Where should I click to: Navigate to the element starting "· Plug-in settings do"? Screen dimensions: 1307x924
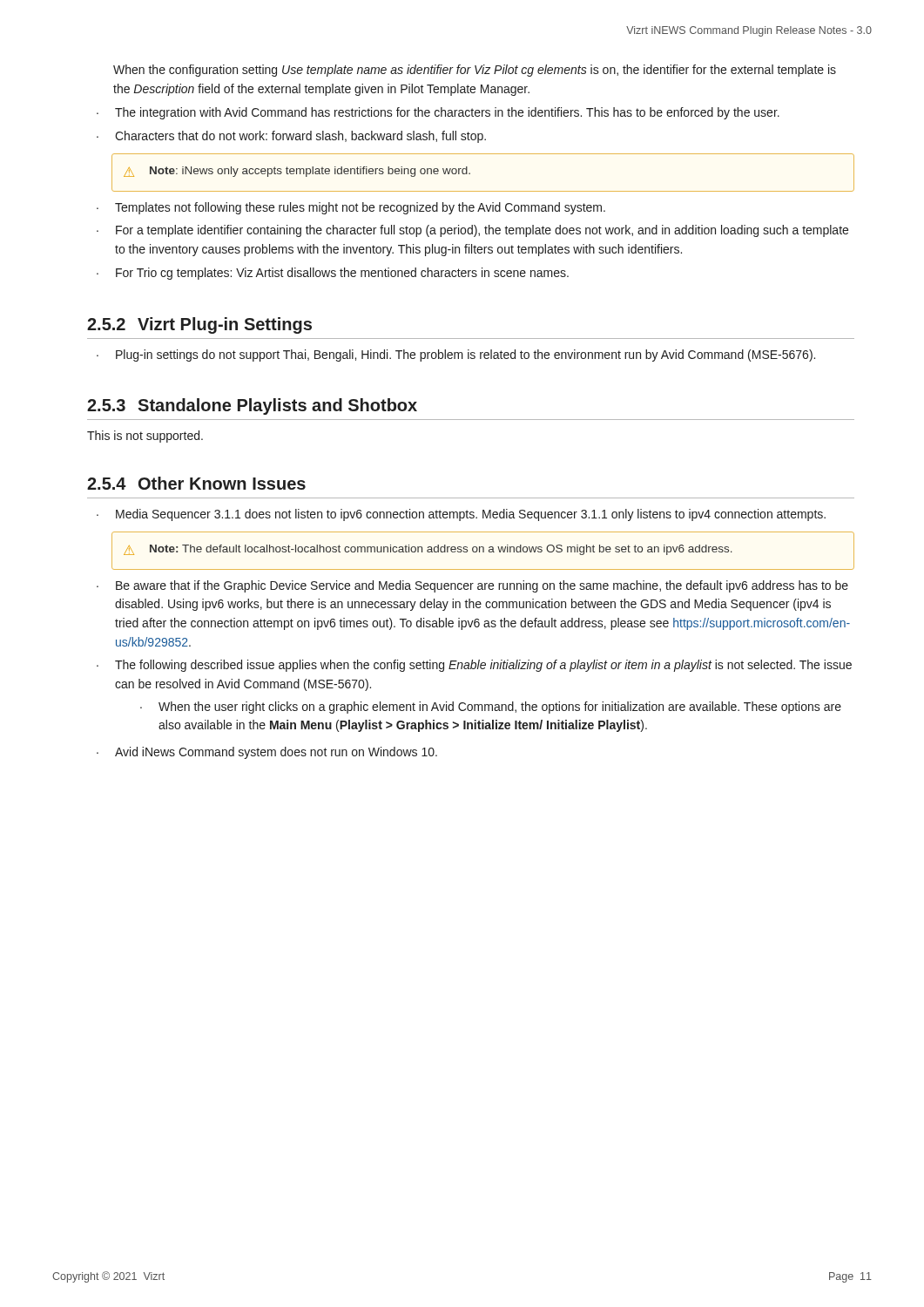tap(475, 355)
